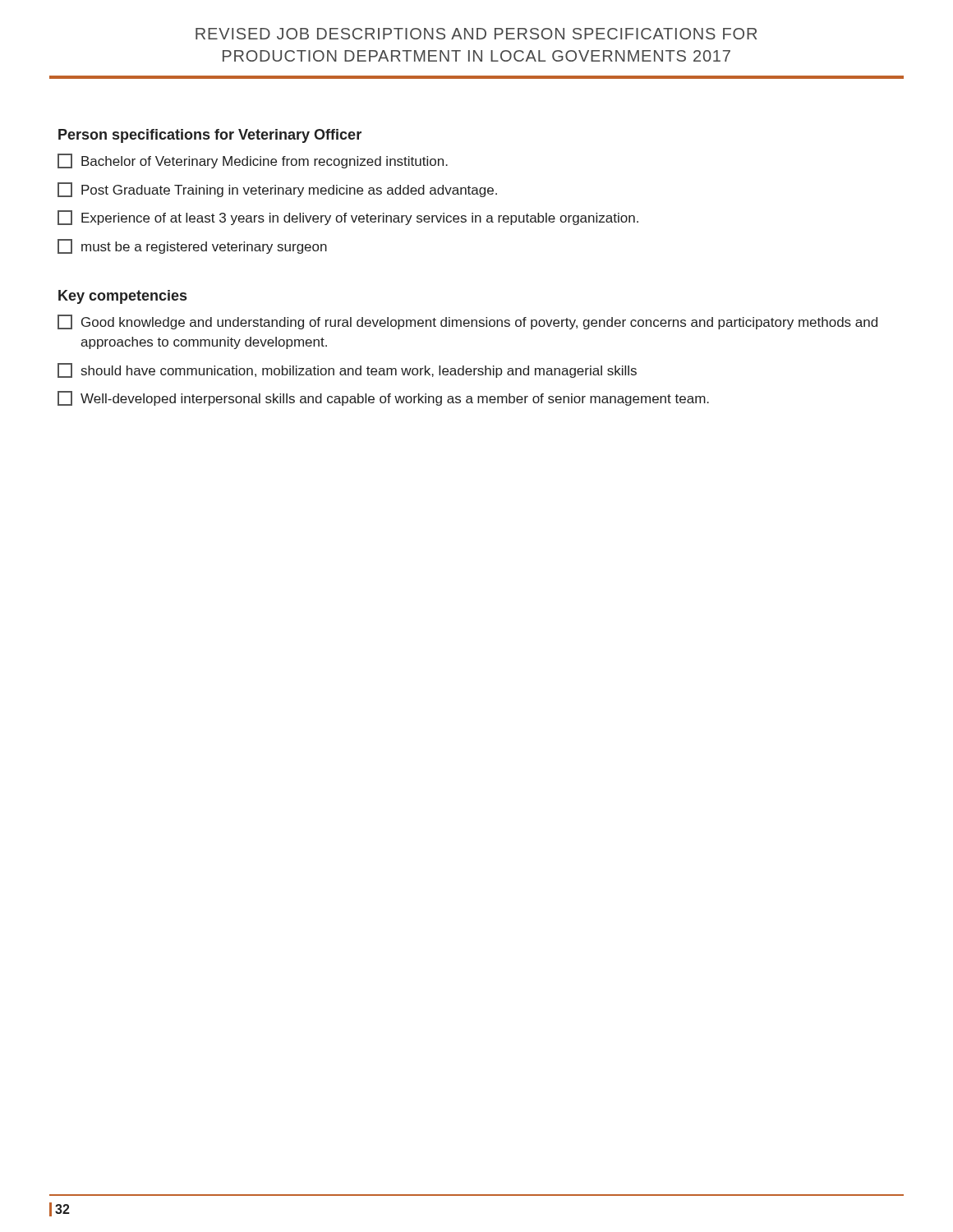Screen dimensions: 1232x953
Task: Find the list item that reads "must be a registered veterinary surgeon"
Action: (x=192, y=246)
